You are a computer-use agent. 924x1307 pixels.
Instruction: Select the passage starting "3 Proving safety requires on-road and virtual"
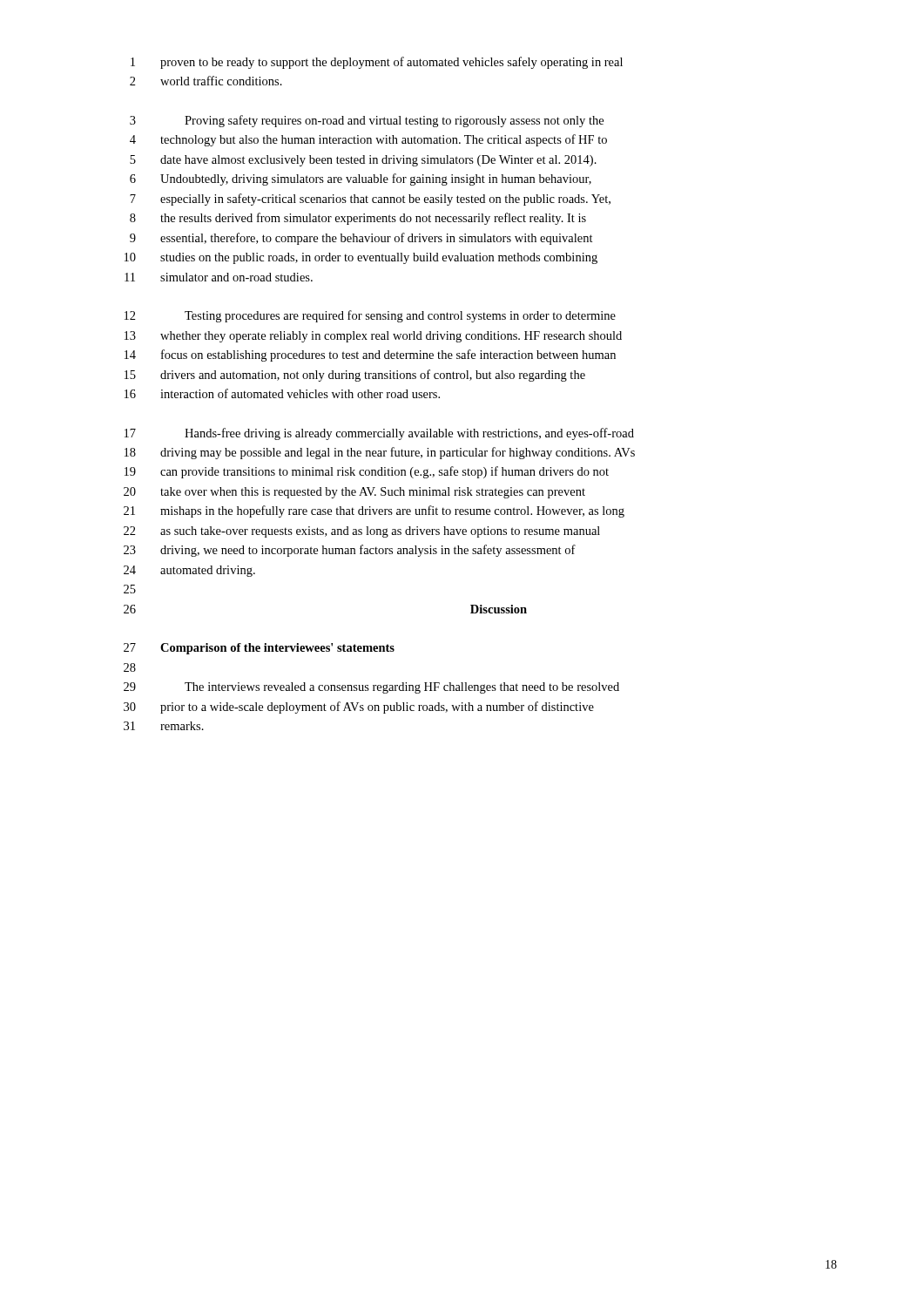tap(471, 199)
